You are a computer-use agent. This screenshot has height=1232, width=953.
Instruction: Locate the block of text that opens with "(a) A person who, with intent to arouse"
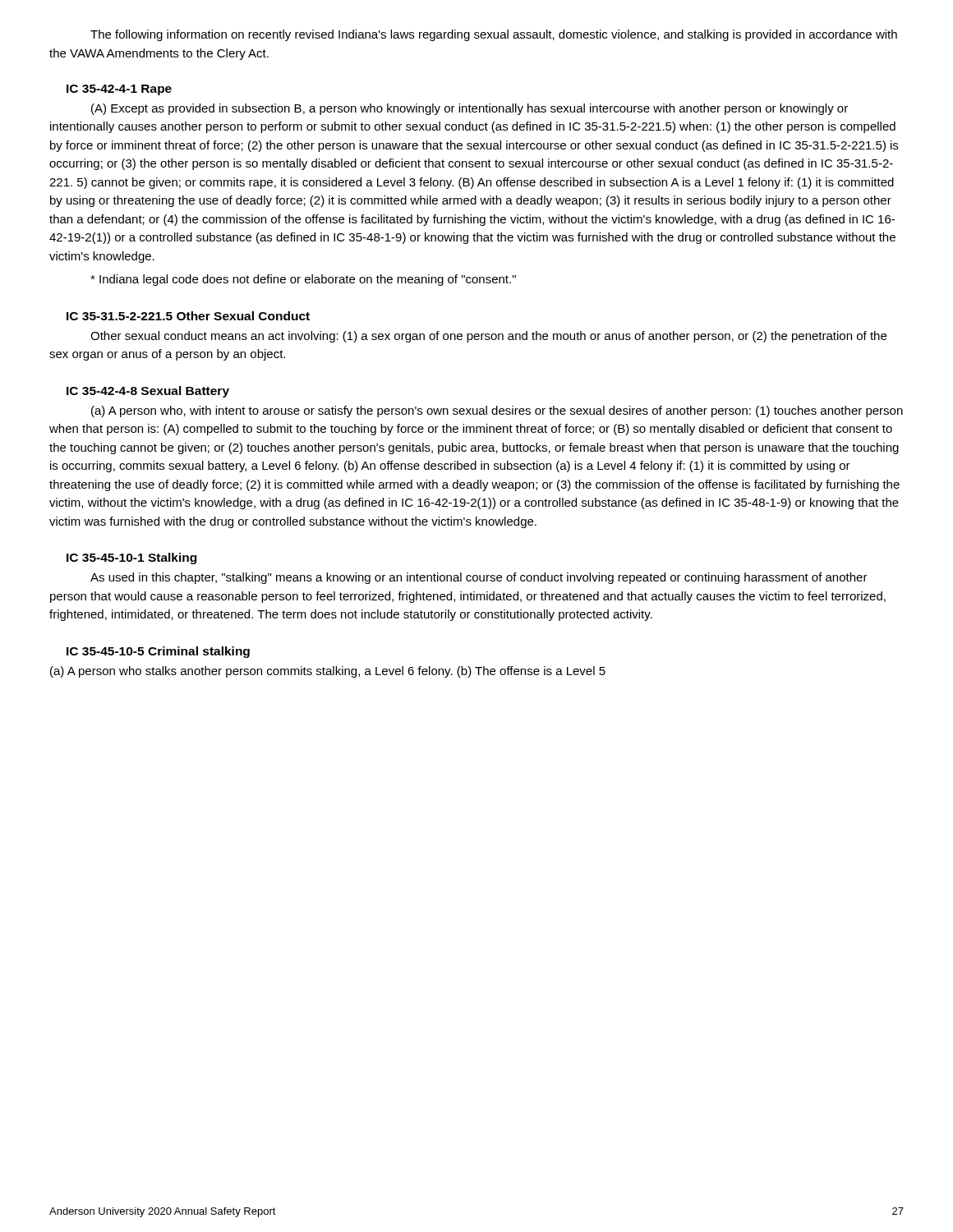pyautogui.click(x=476, y=466)
